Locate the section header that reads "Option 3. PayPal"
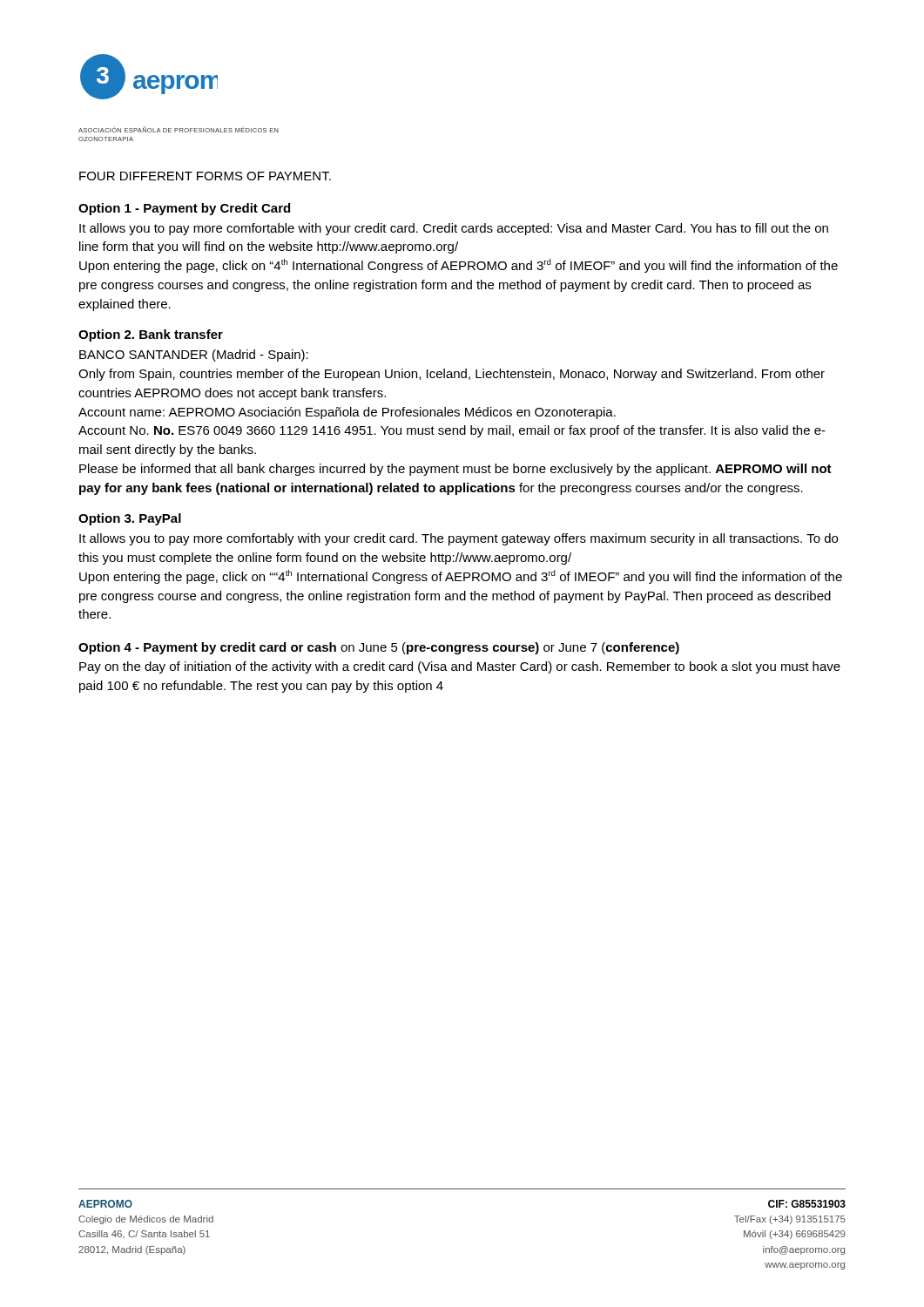 (x=130, y=518)
